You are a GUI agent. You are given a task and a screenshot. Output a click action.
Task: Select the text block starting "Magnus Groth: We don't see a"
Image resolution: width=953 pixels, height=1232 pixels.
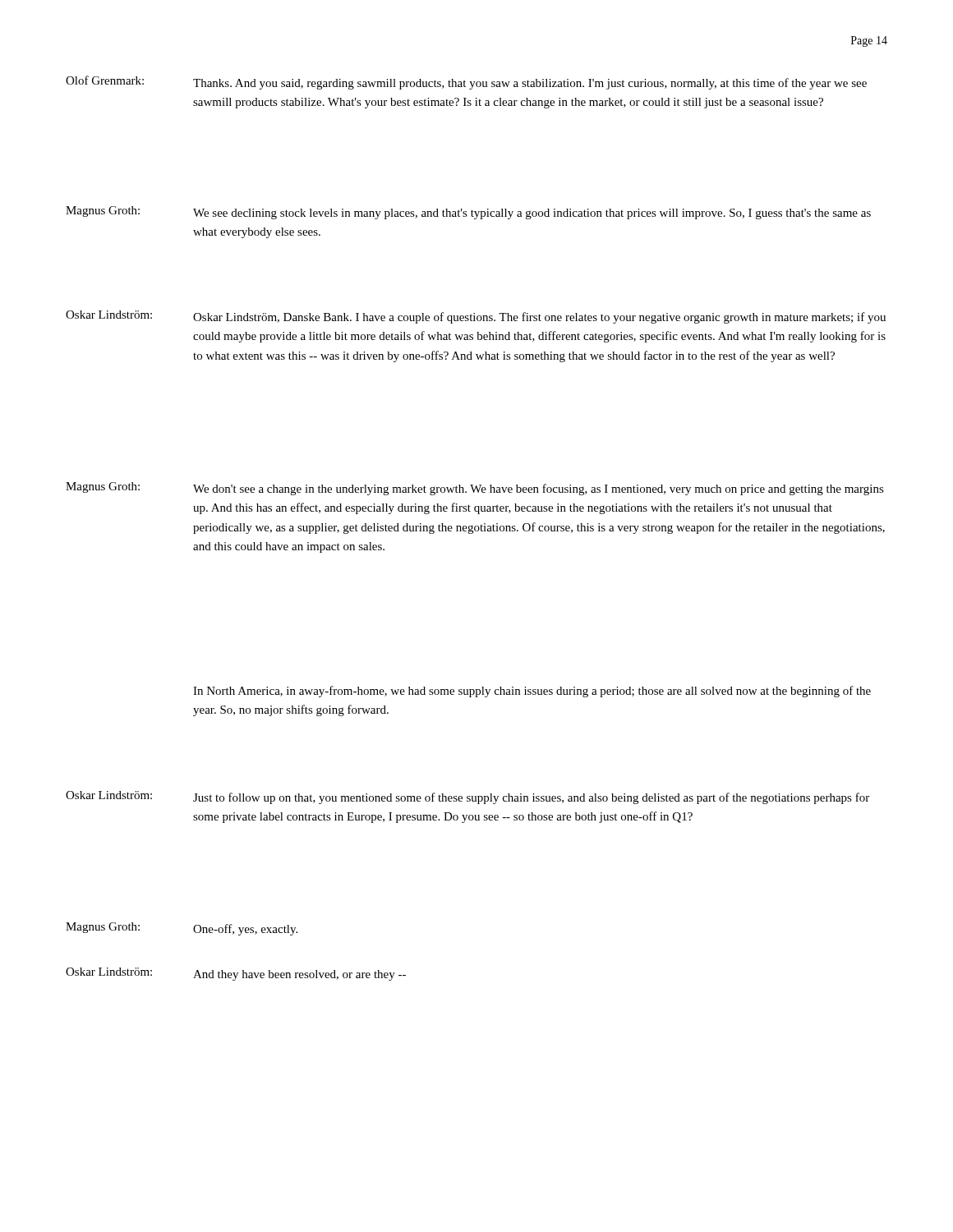pyautogui.click(x=476, y=518)
